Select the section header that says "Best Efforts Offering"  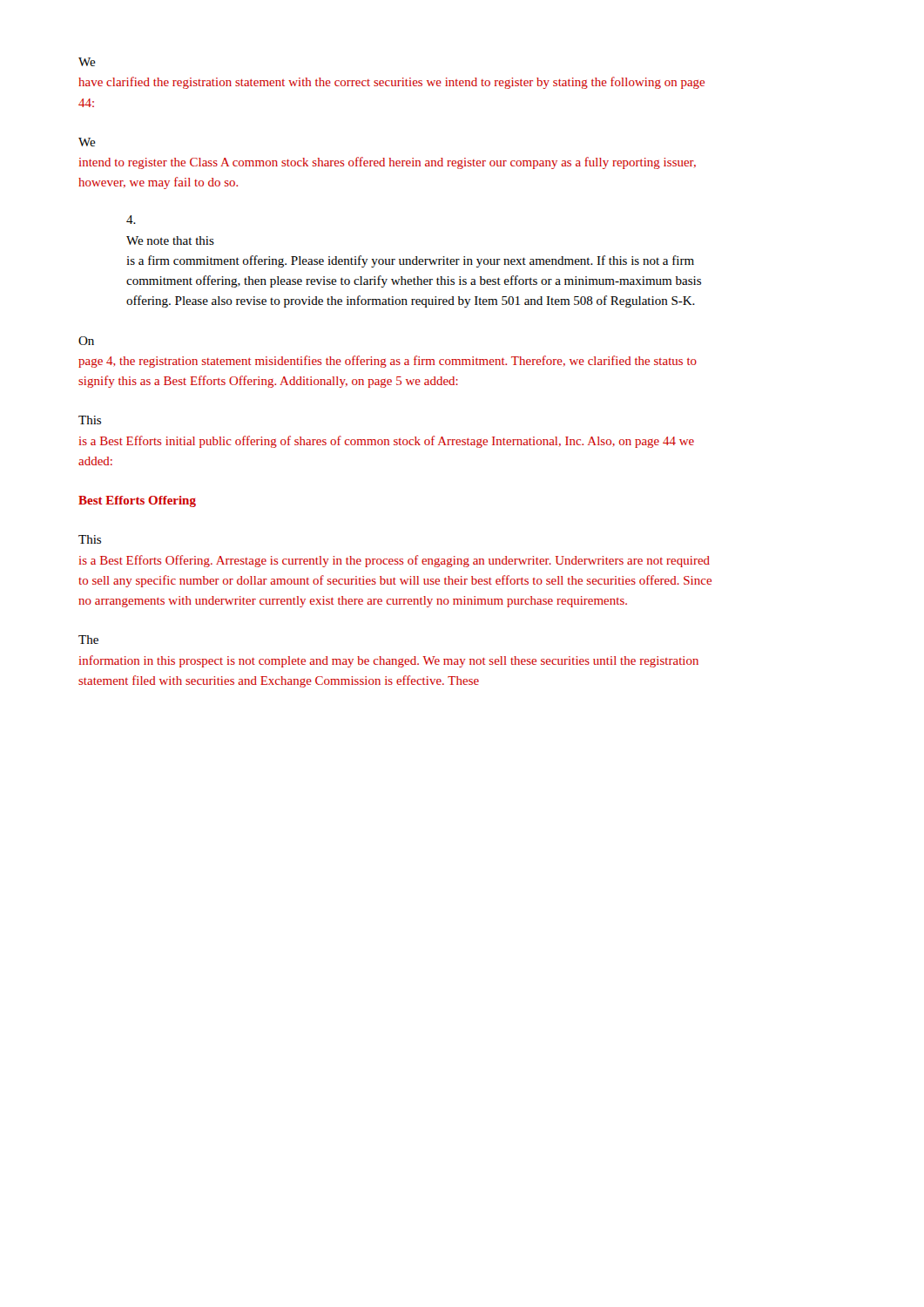coord(137,500)
